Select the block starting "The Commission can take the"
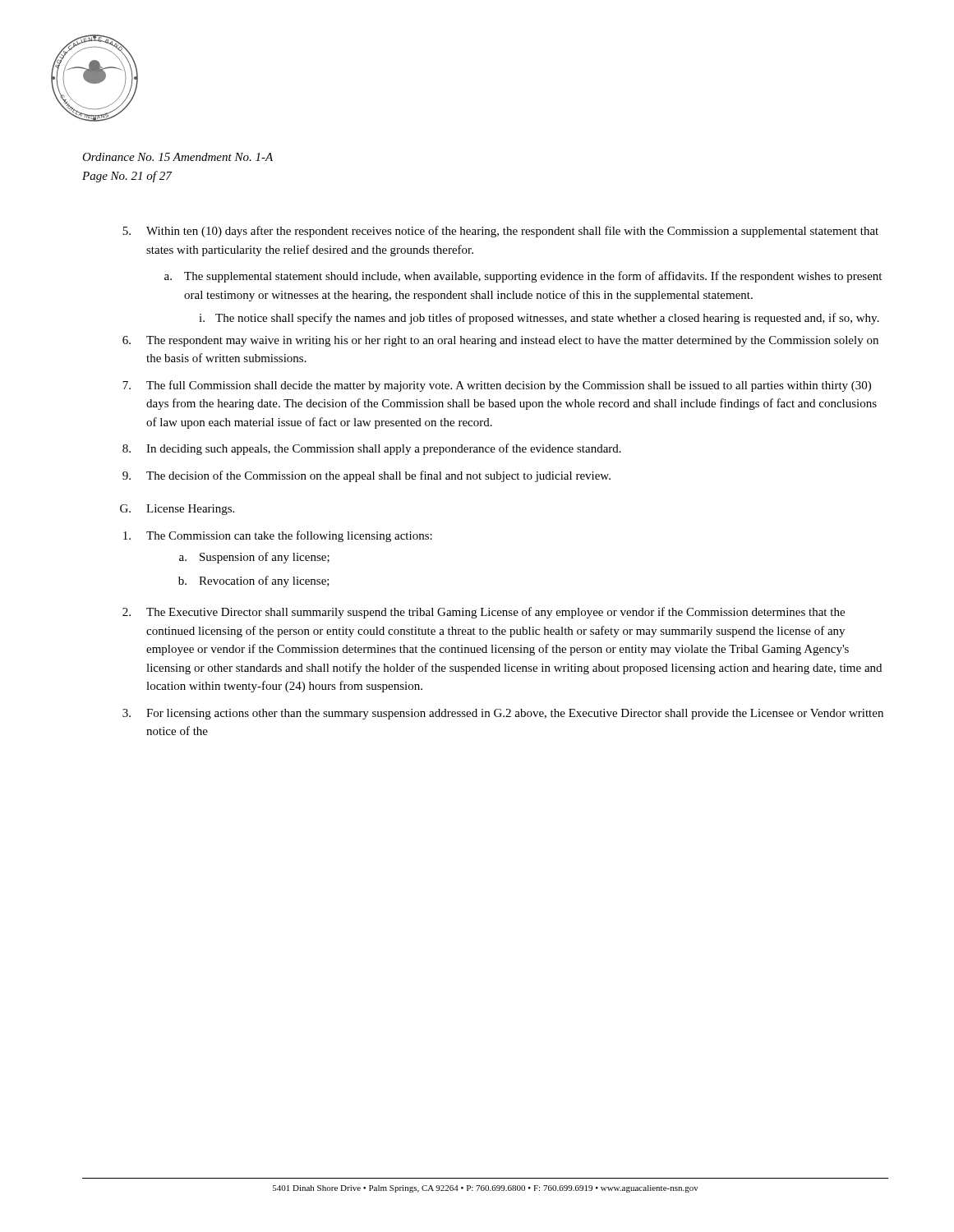This screenshot has width=954, height=1232. coord(257,560)
